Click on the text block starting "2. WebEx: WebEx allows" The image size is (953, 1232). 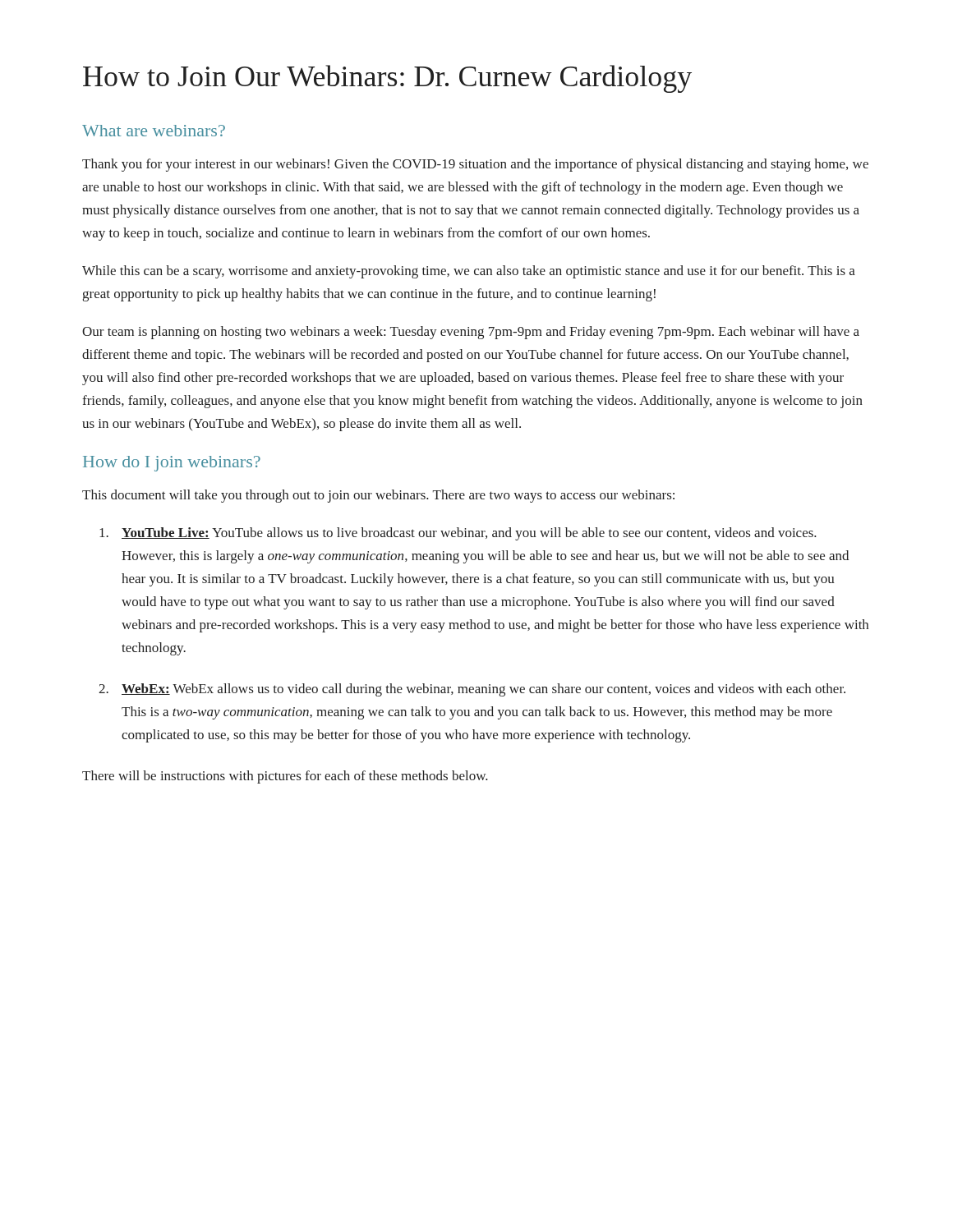point(485,712)
